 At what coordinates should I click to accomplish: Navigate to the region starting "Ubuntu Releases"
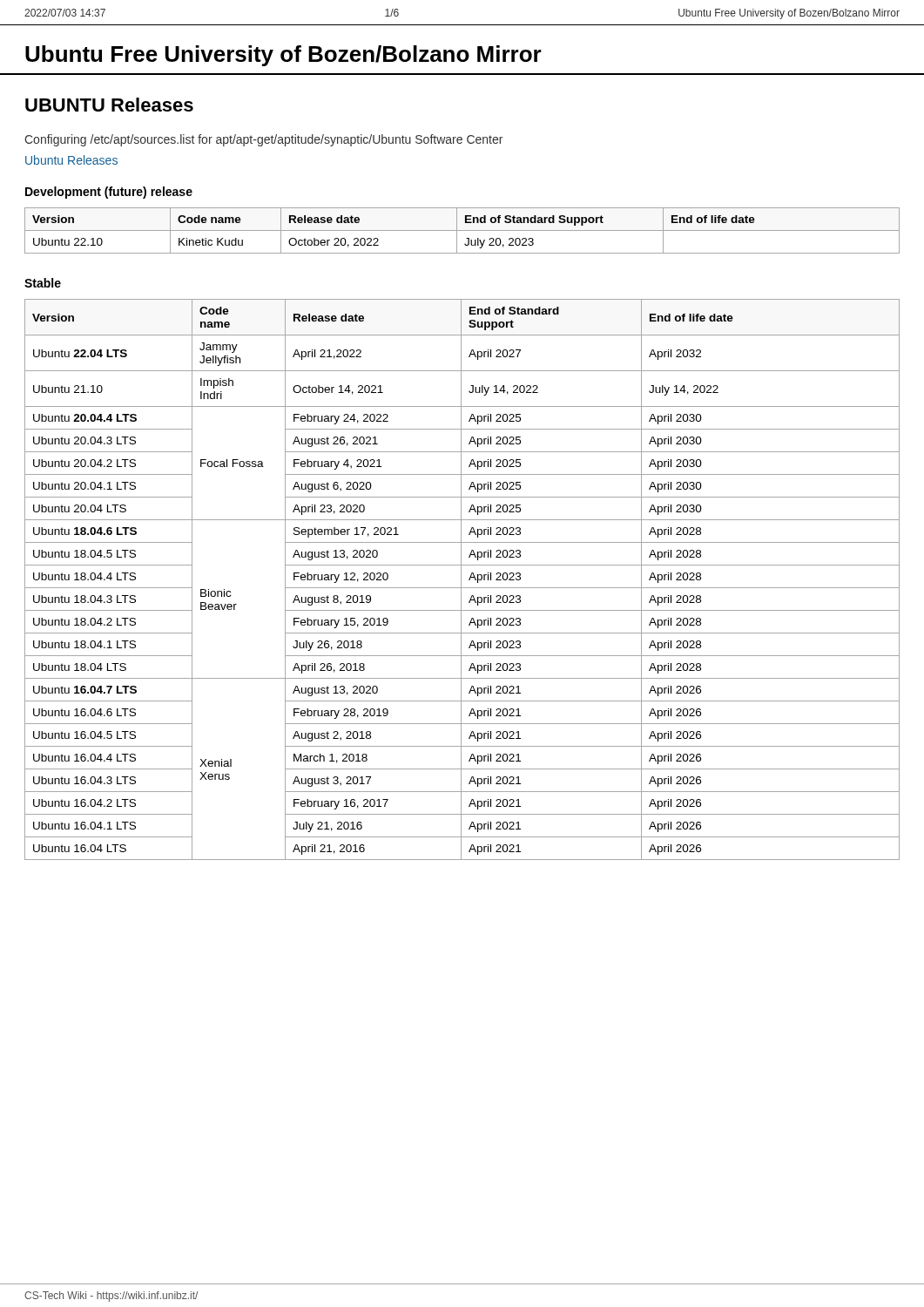(71, 160)
